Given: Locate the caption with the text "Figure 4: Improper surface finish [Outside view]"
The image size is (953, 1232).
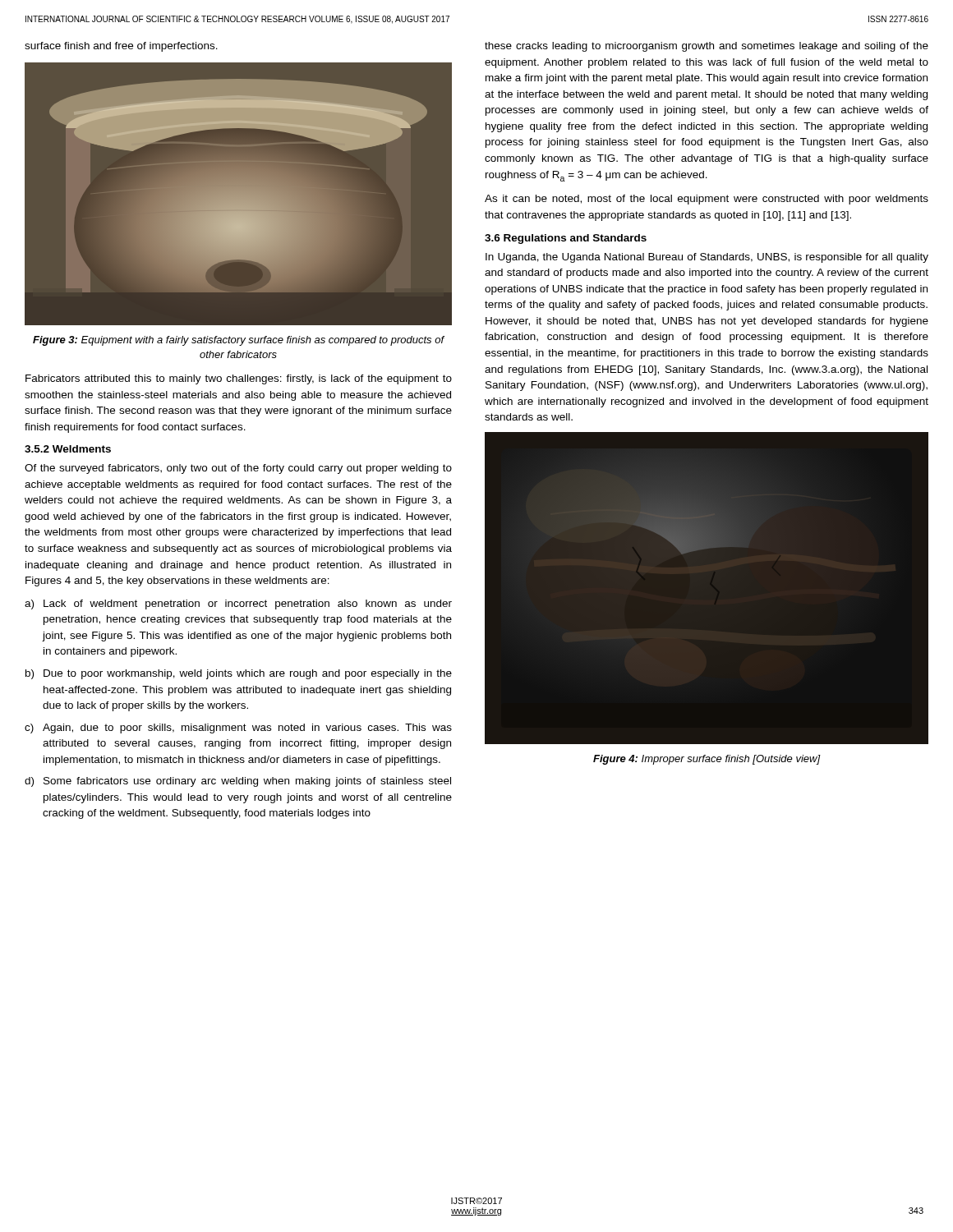Looking at the screenshot, I should 707,758.
